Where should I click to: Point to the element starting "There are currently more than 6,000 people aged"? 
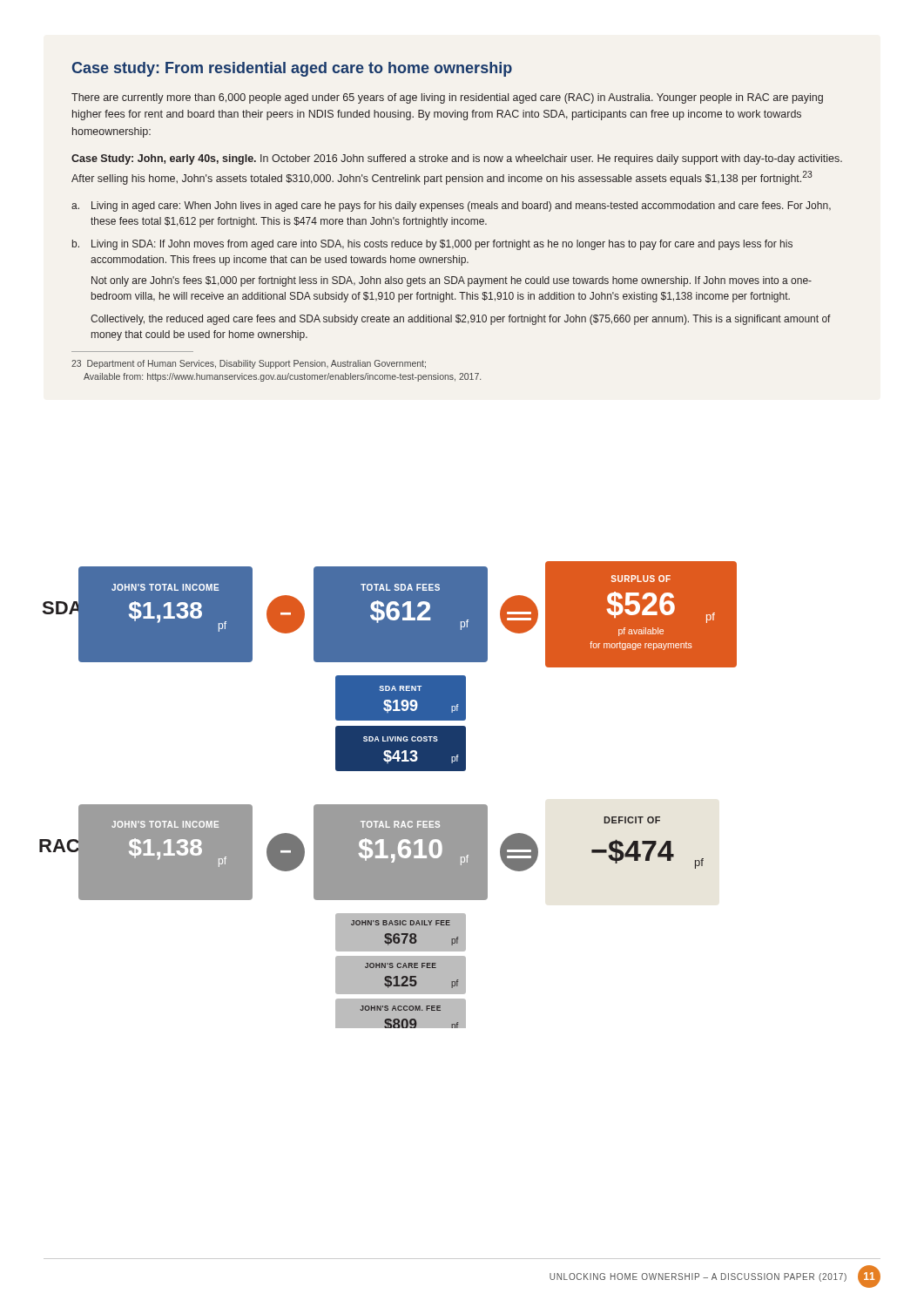pyautogui.click(x=448, y=114)
